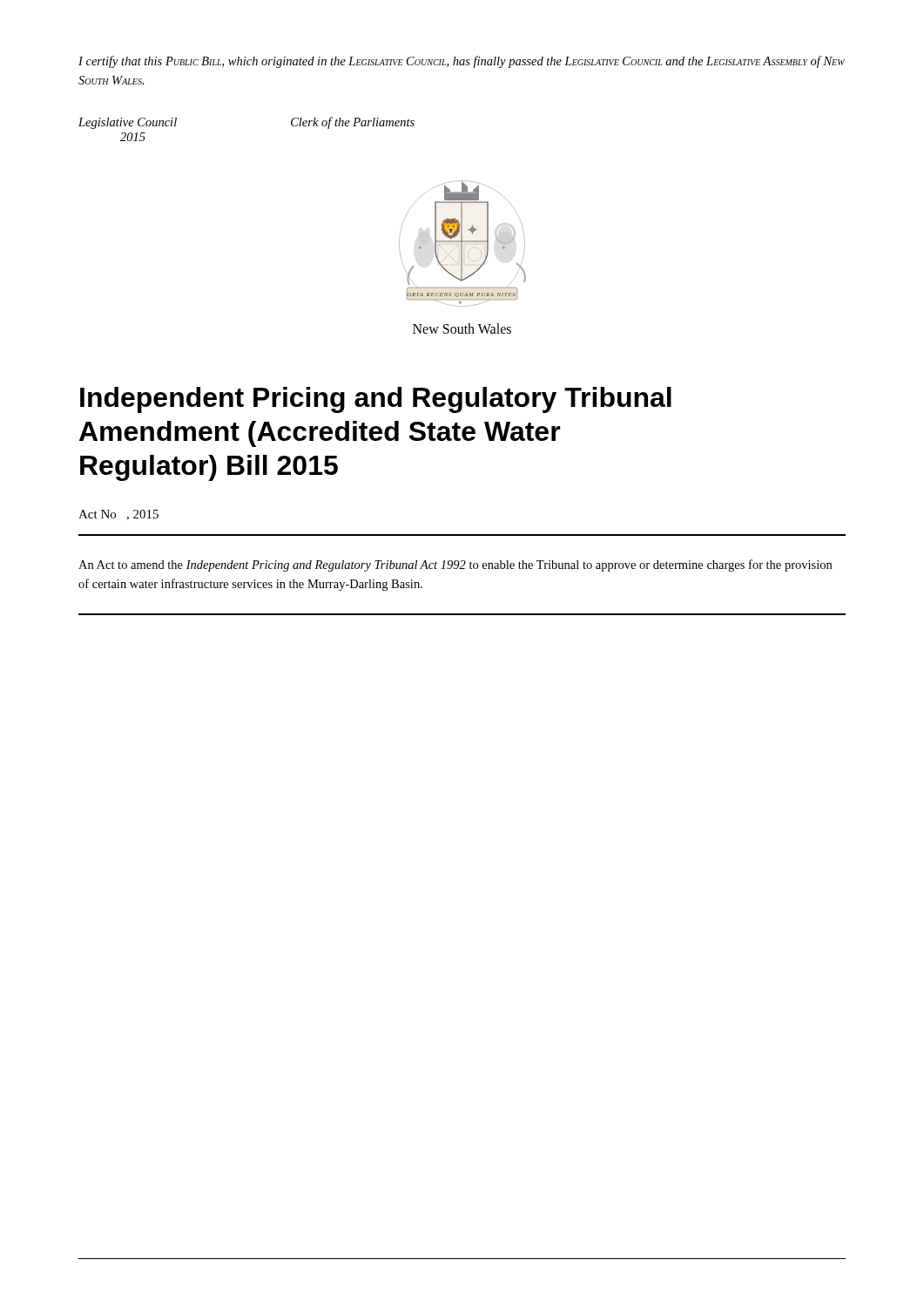This screenshot has height=1307, width=924.
Task: Navigate to the text block starting "I certify that this"
Action: pyautogui.click(x=461, y=70)
